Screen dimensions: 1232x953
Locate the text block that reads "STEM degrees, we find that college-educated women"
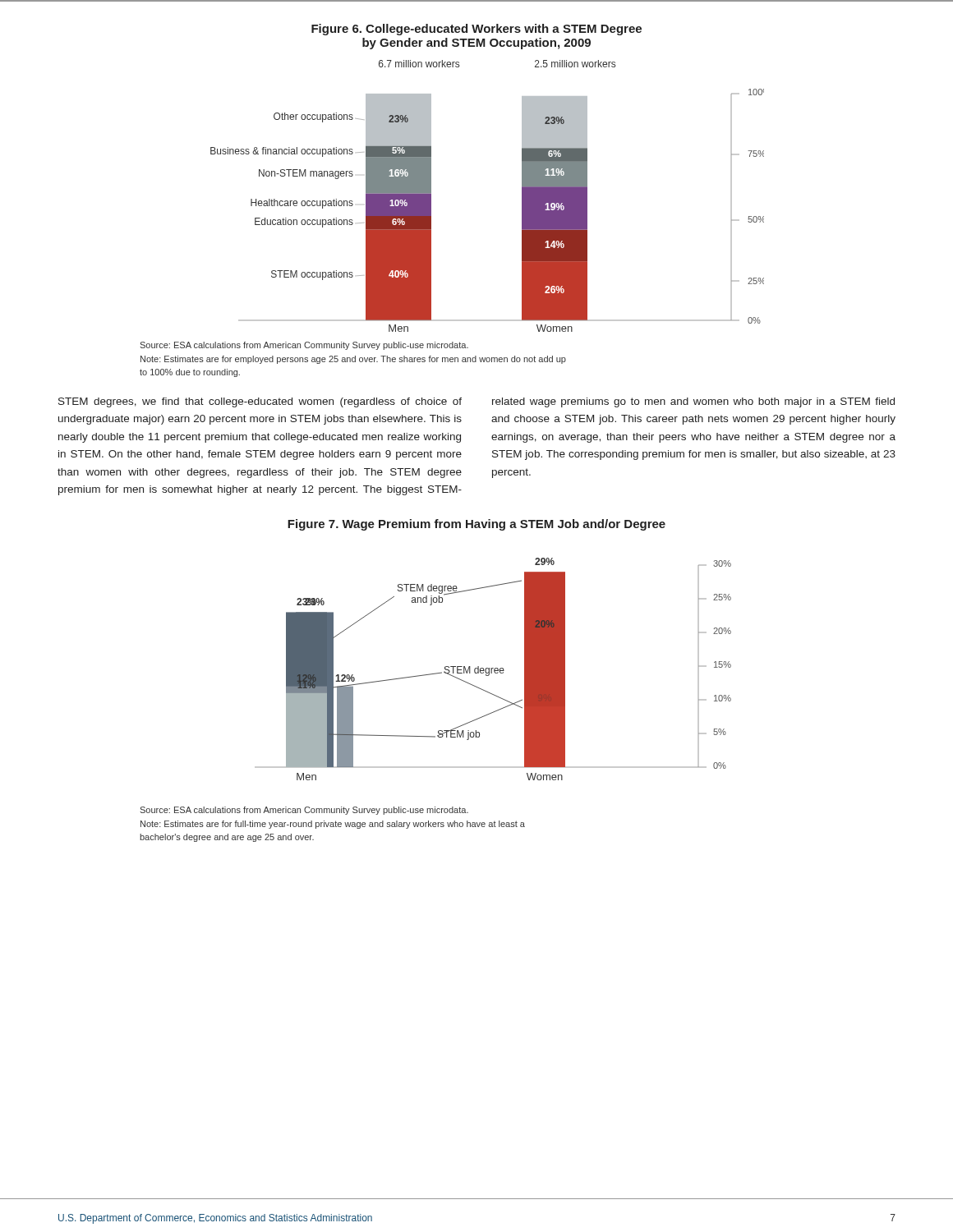pos(262,402)
